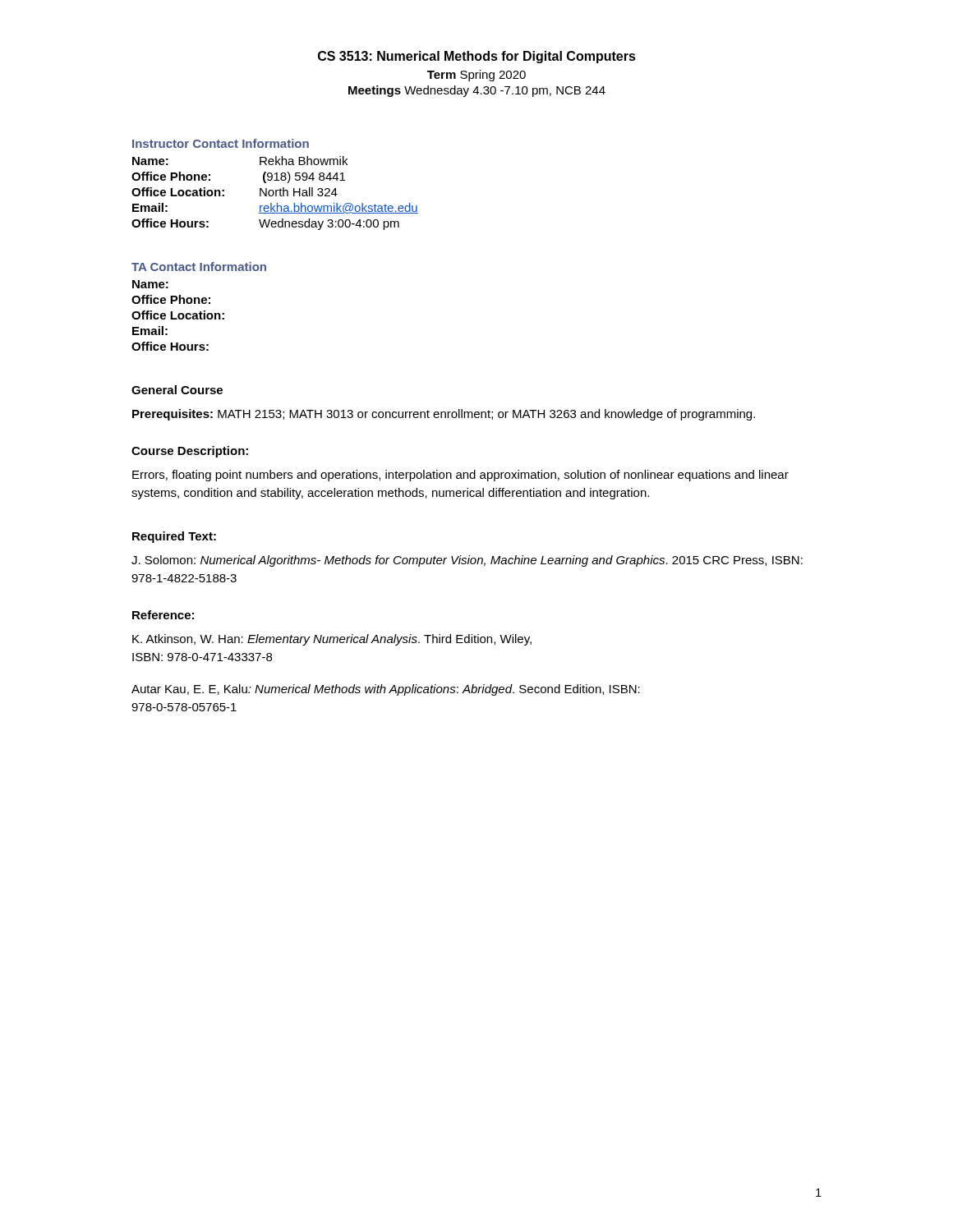Where does it say "Instructor Contact Information"?
Screen dimensions: 1232x953
point(220,143)
